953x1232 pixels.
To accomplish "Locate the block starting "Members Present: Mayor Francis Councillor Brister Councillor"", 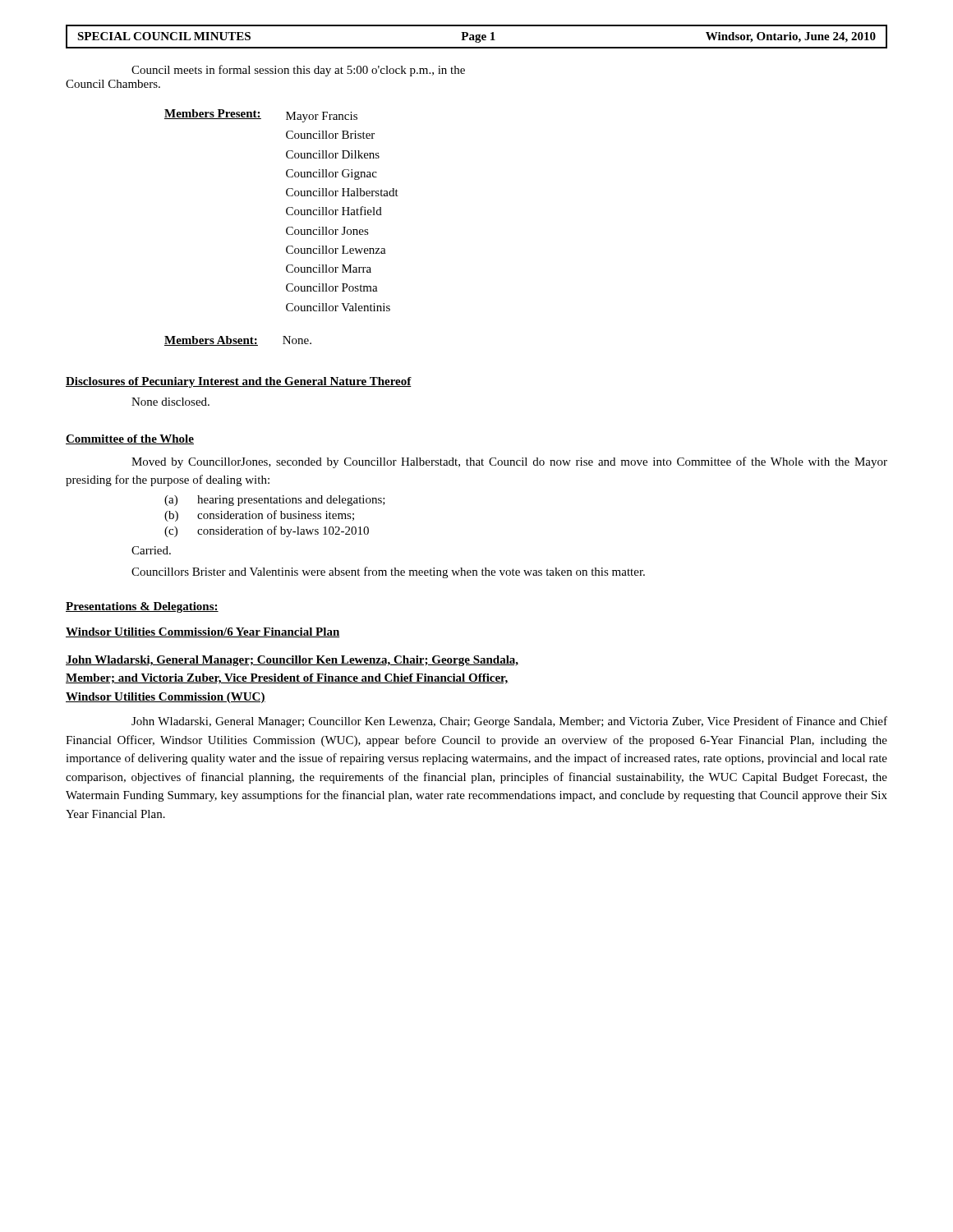I will point(281,212).
